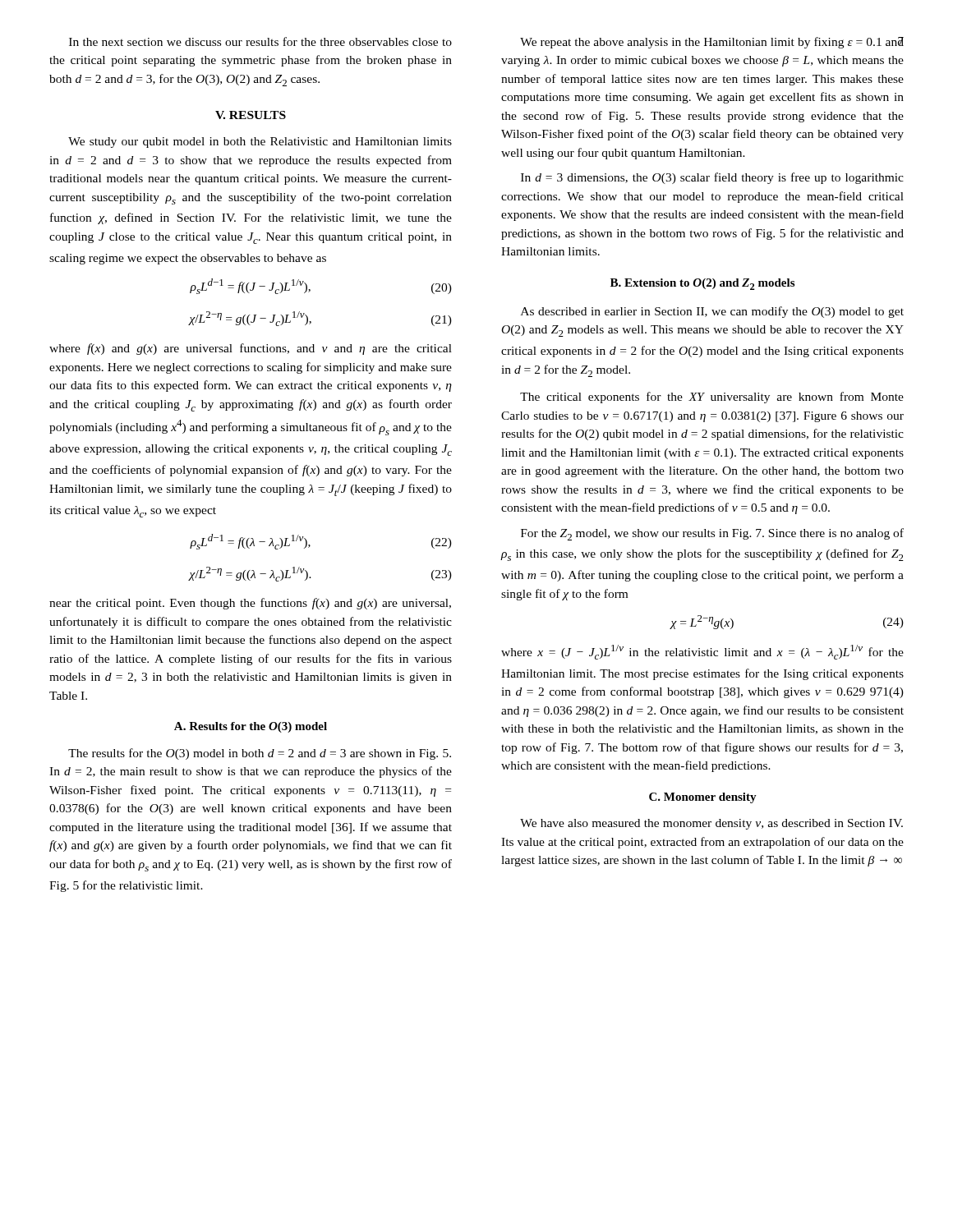Image resolution: width=953 pixels, height=1232 pixels.
Task: Select the element starting "For the Z2 model, we"
Action: tap(702, 563)
